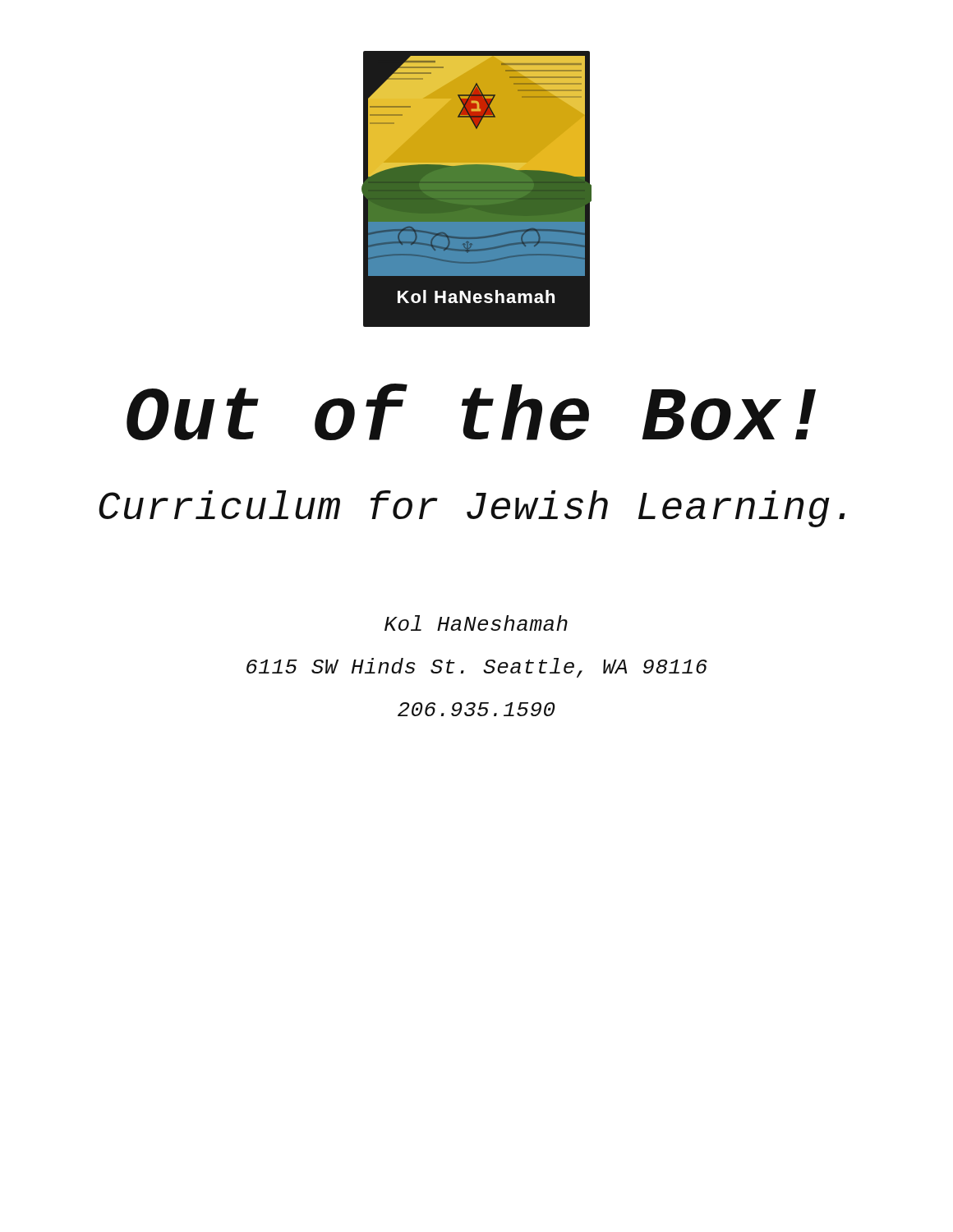This screenshot has width=953, height=1232.
Task: Point to the passage starting "Kol HaNeshamah"
Action: pyautogui.click(x=476, y=625)
